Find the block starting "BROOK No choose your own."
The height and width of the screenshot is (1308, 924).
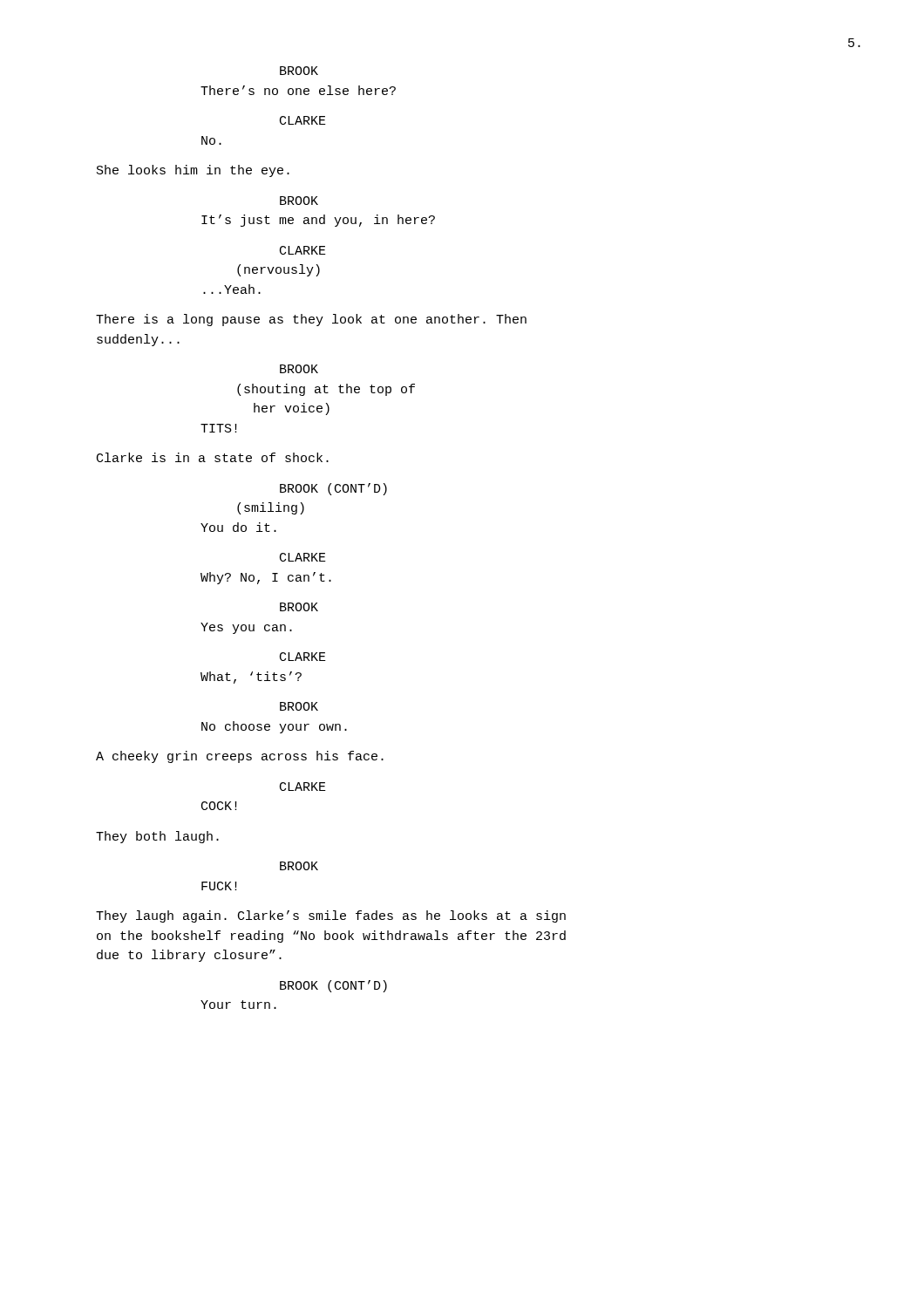coord(299,706)
